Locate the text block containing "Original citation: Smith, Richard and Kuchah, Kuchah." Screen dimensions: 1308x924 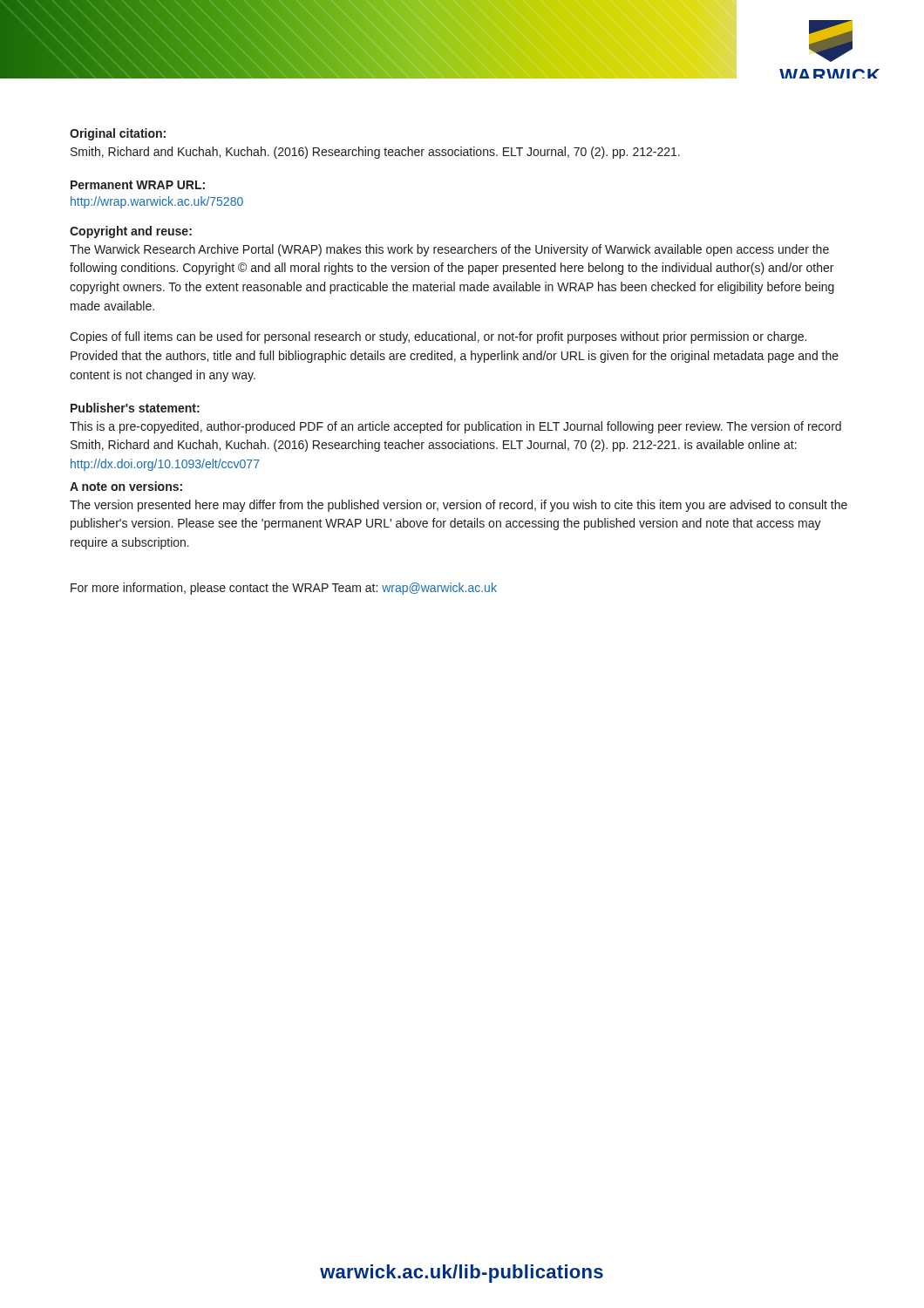point(462,144)
